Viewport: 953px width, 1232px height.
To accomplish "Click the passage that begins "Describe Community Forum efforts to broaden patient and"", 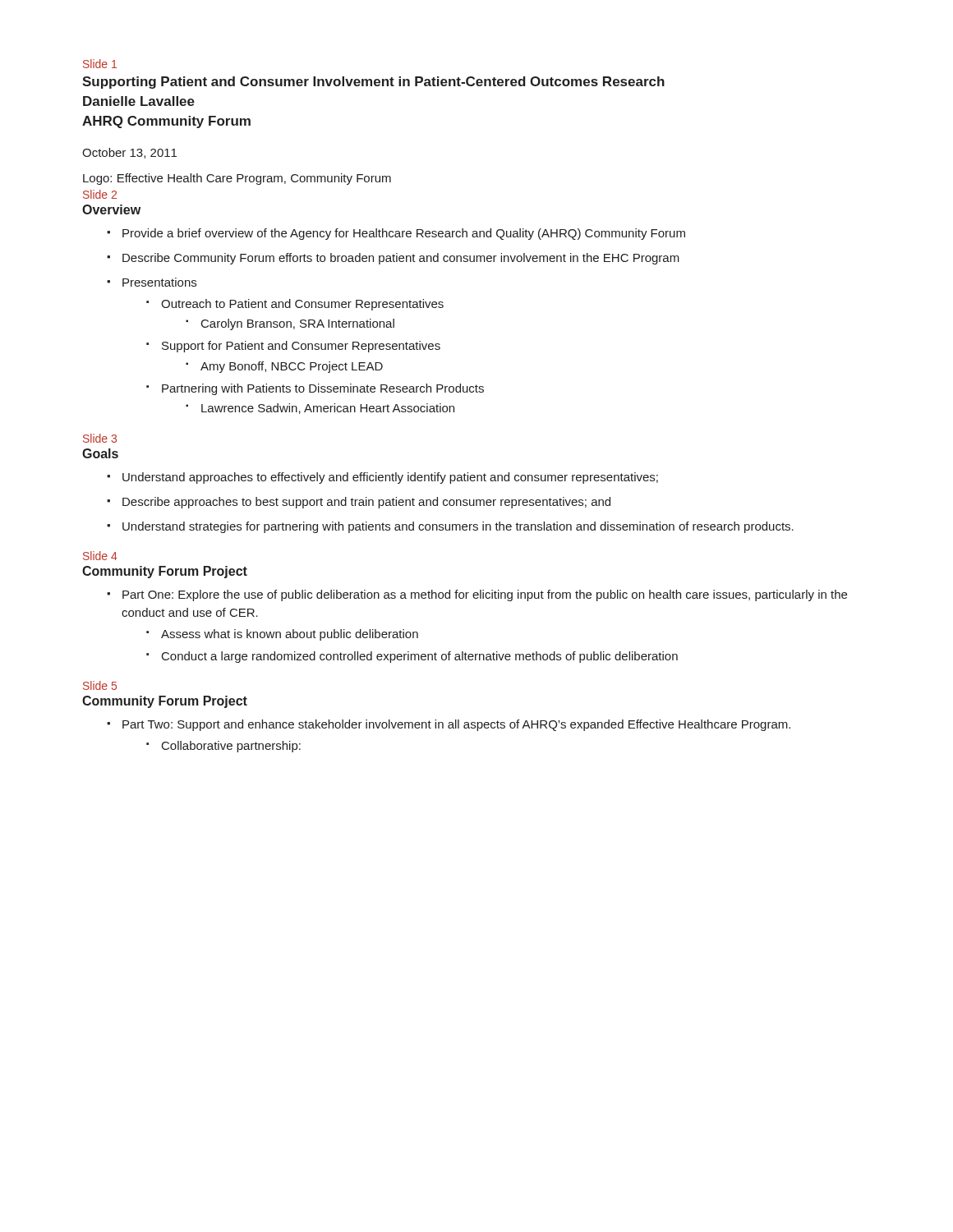I will coord(401,258).
